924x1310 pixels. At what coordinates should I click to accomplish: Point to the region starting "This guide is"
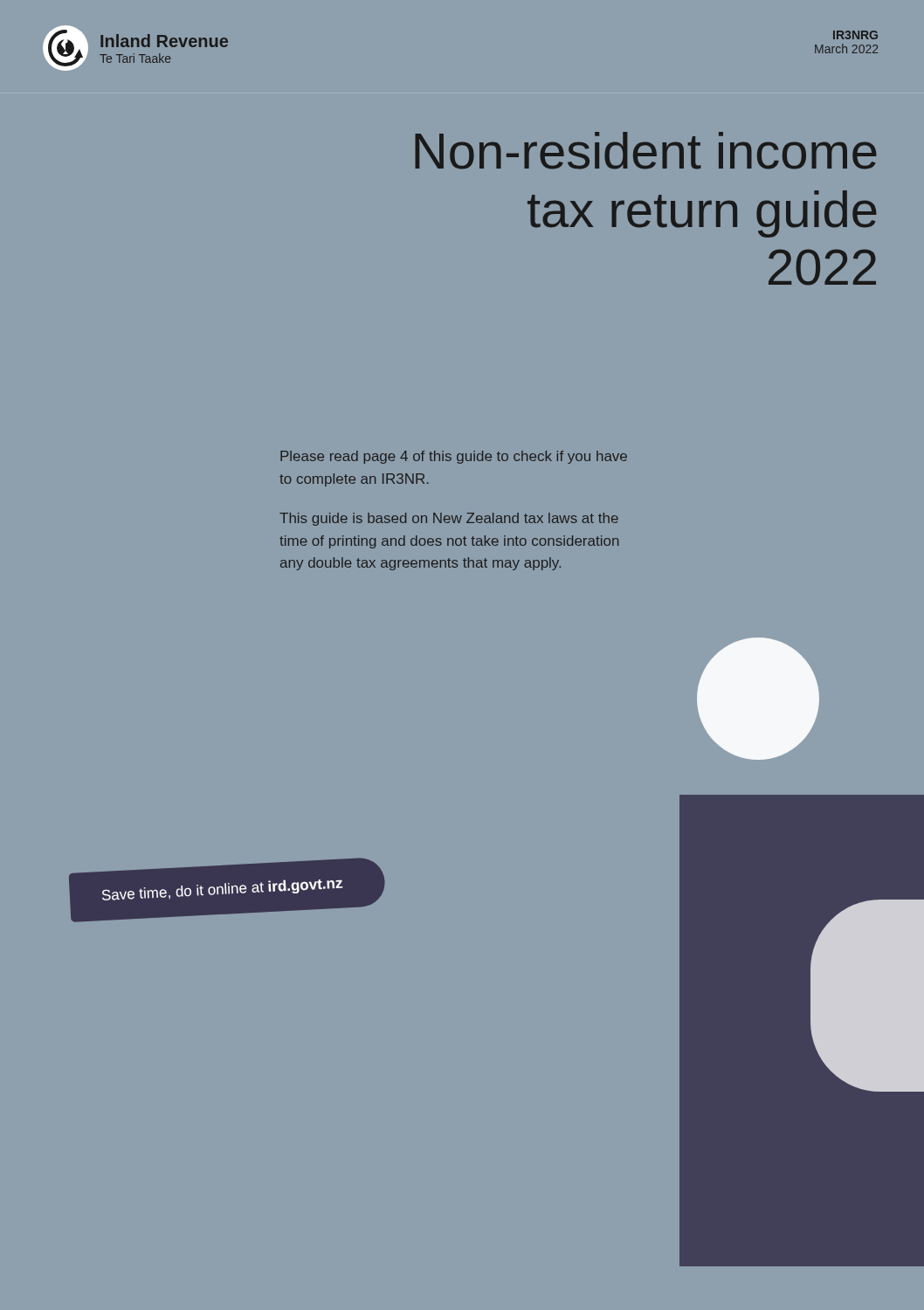point(579,541)
